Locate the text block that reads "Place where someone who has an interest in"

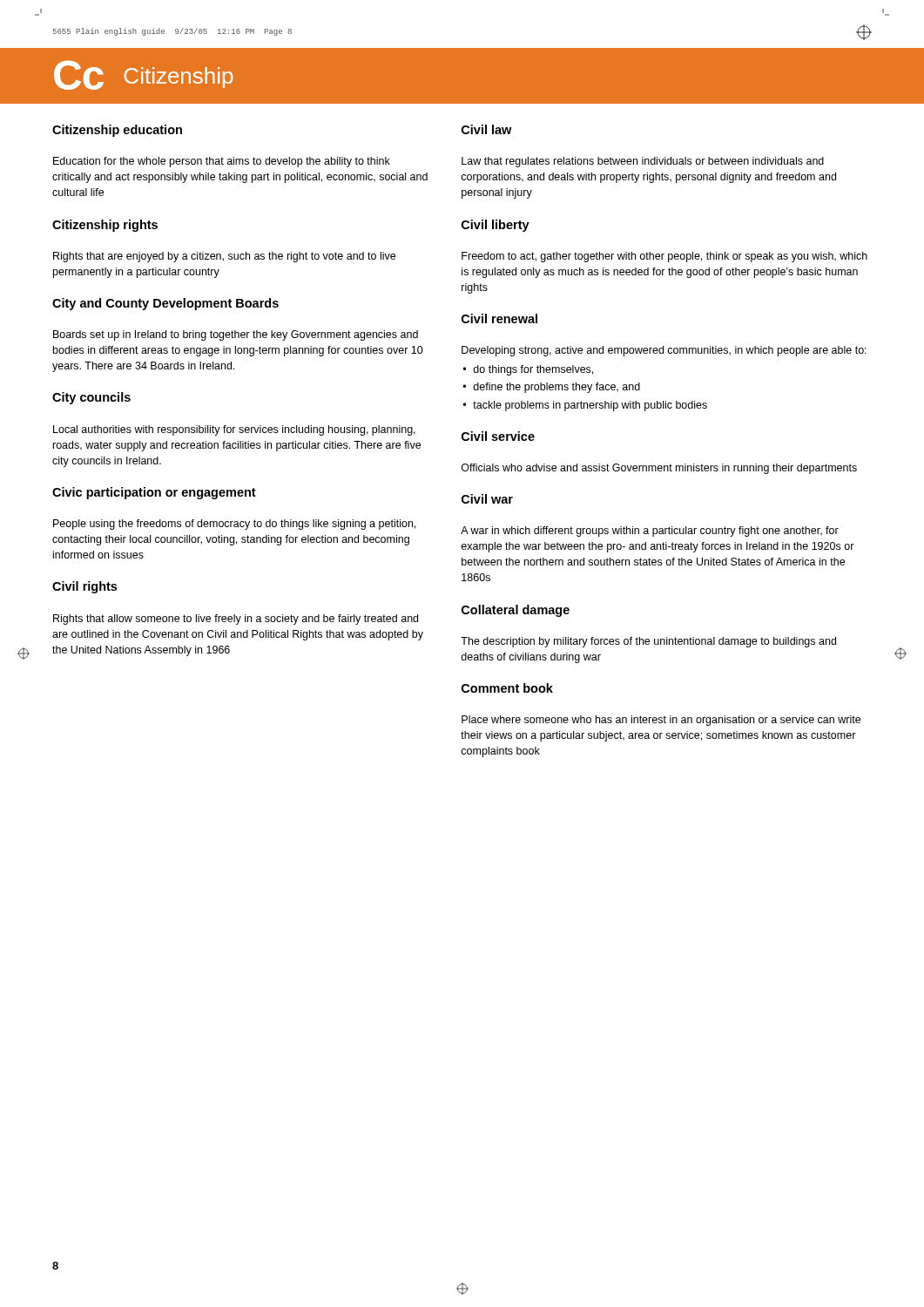coord(666,736)
